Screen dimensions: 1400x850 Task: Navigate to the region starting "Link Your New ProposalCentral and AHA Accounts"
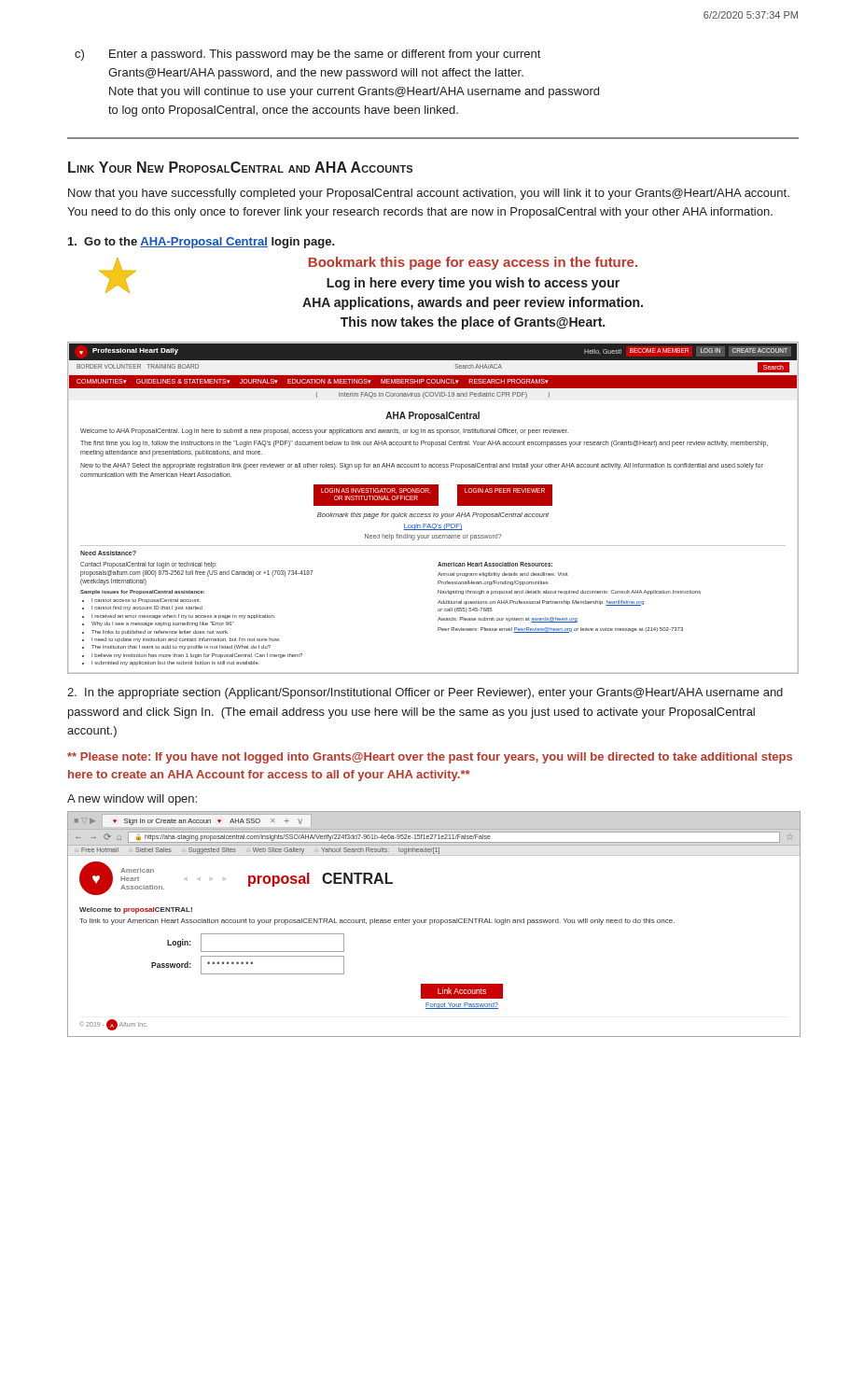pos(240,167)
